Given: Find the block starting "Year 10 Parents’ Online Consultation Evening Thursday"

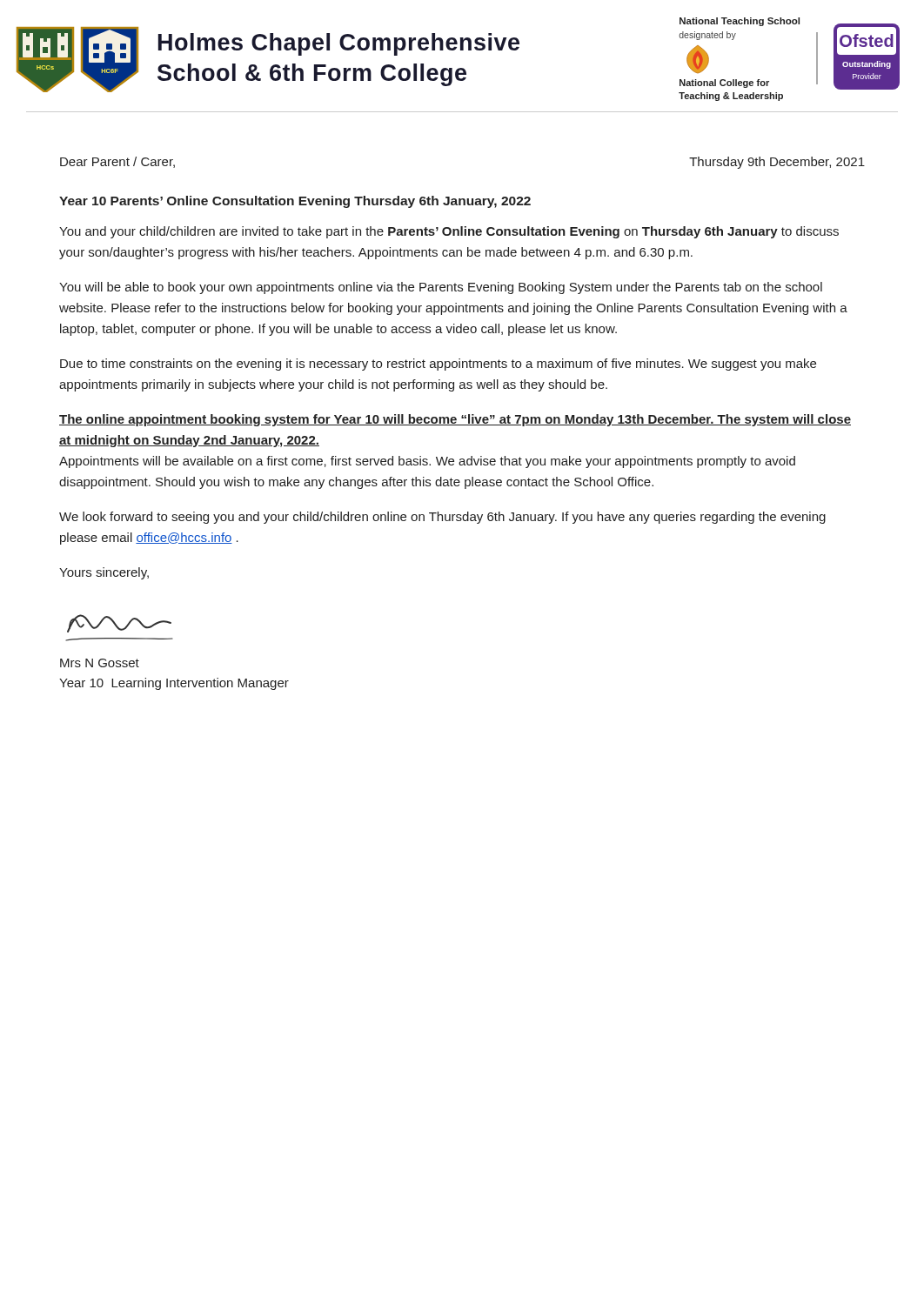Looking at the screenshot, I should 295,200.
